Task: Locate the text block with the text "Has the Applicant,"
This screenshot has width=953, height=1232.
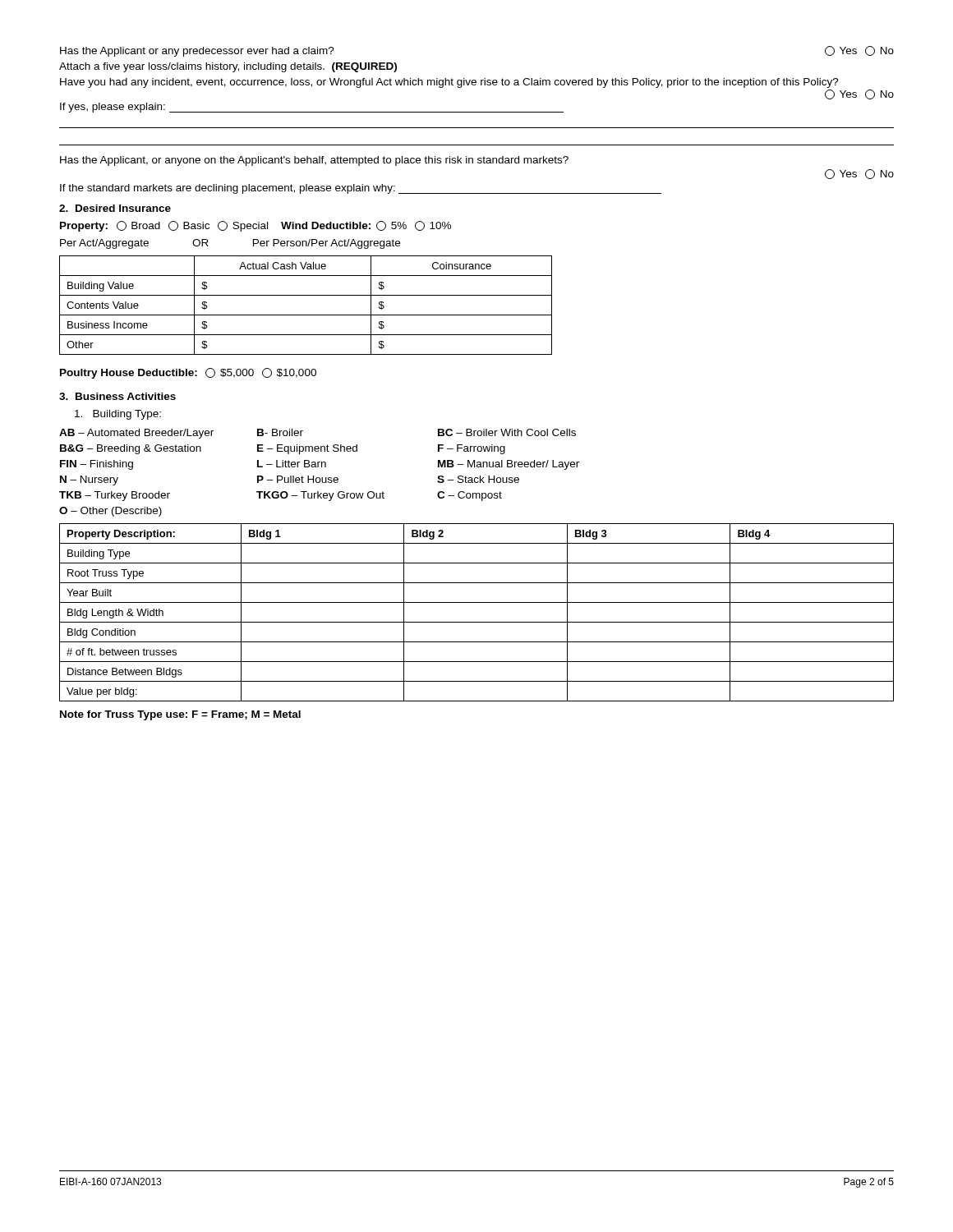Action: coord(476,167)
